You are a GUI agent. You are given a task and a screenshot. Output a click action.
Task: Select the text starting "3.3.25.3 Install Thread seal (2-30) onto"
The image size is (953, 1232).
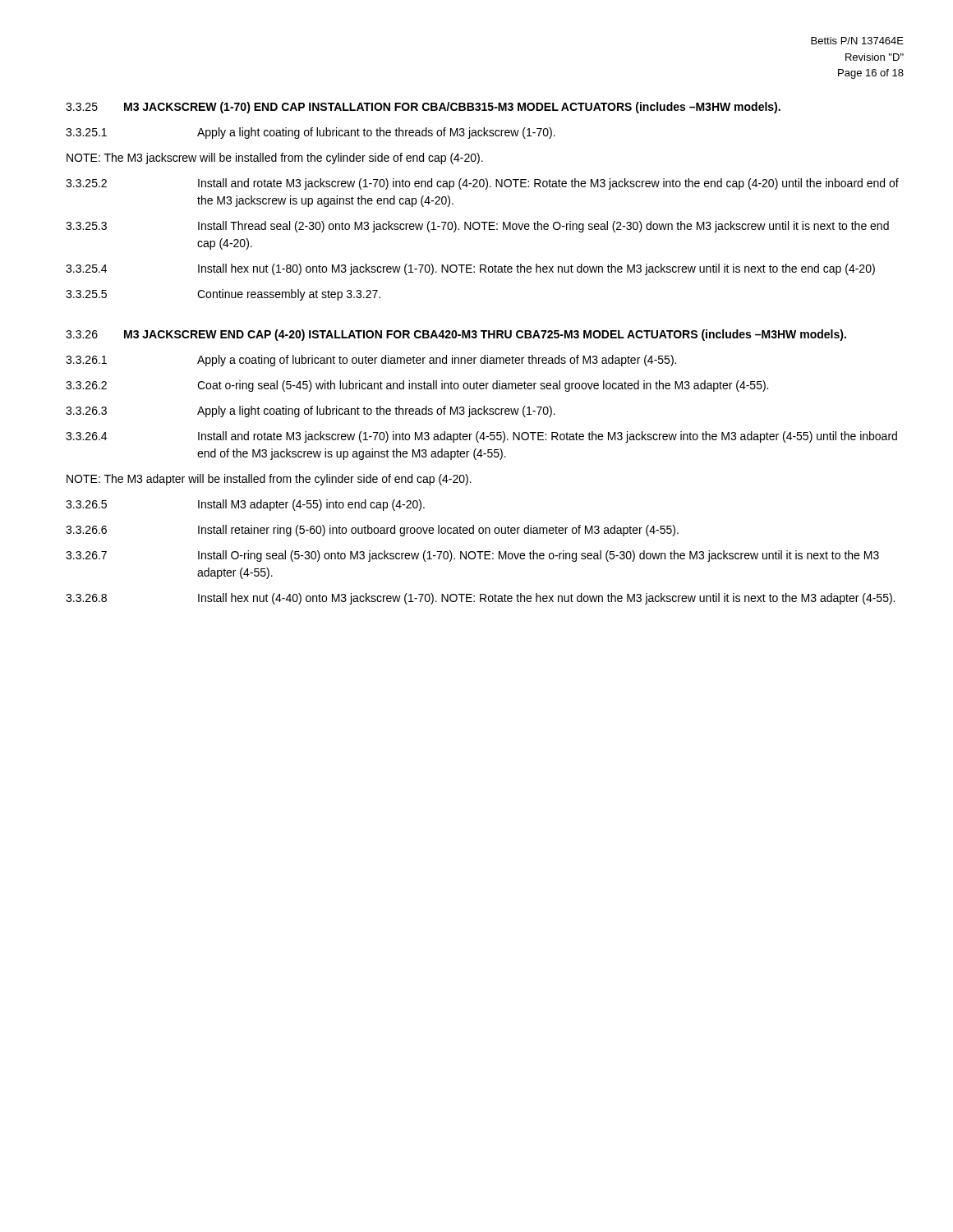pyautogui.click(x=485, y=235)
